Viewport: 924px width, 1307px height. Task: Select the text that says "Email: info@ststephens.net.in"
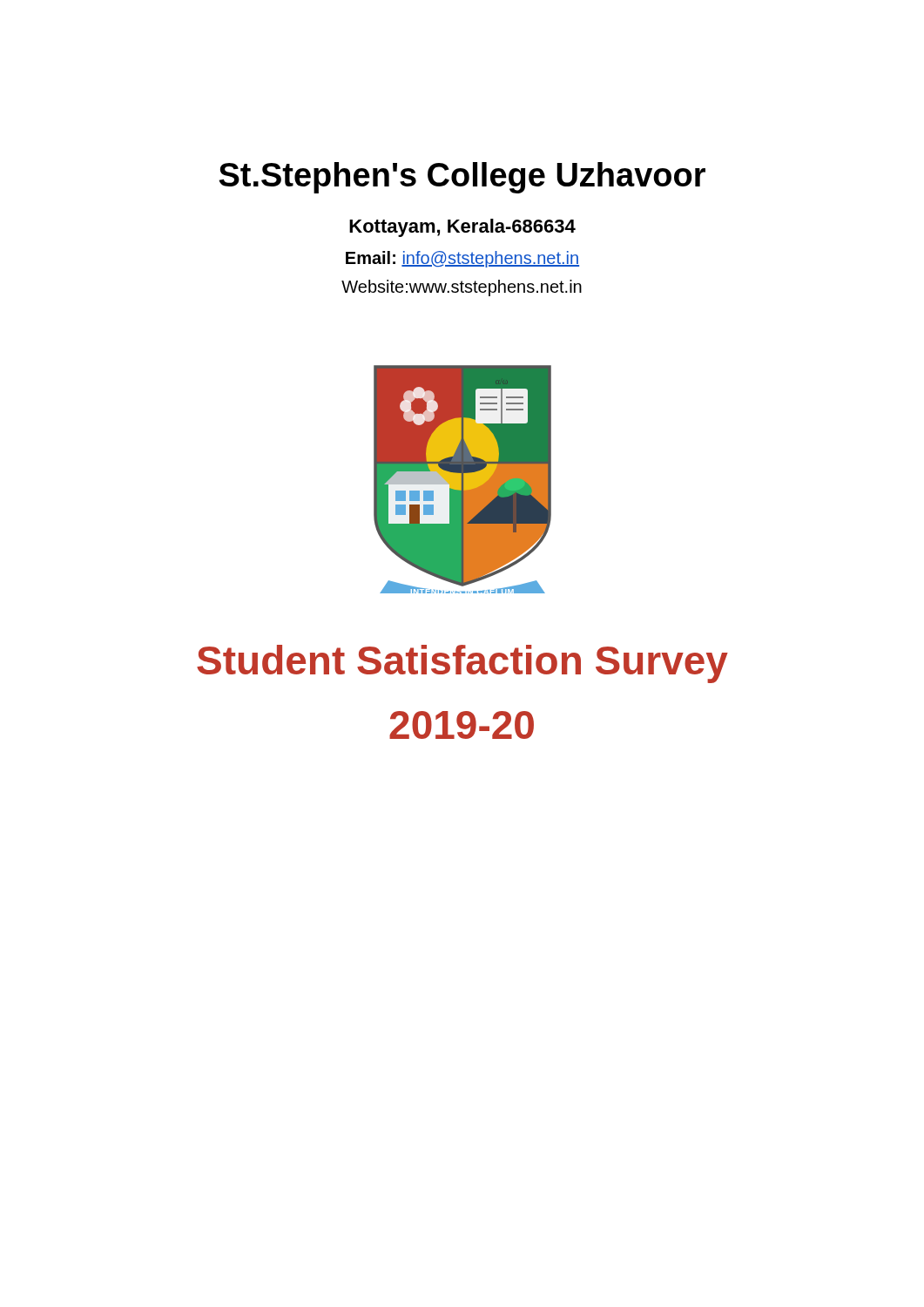[462, 258]
